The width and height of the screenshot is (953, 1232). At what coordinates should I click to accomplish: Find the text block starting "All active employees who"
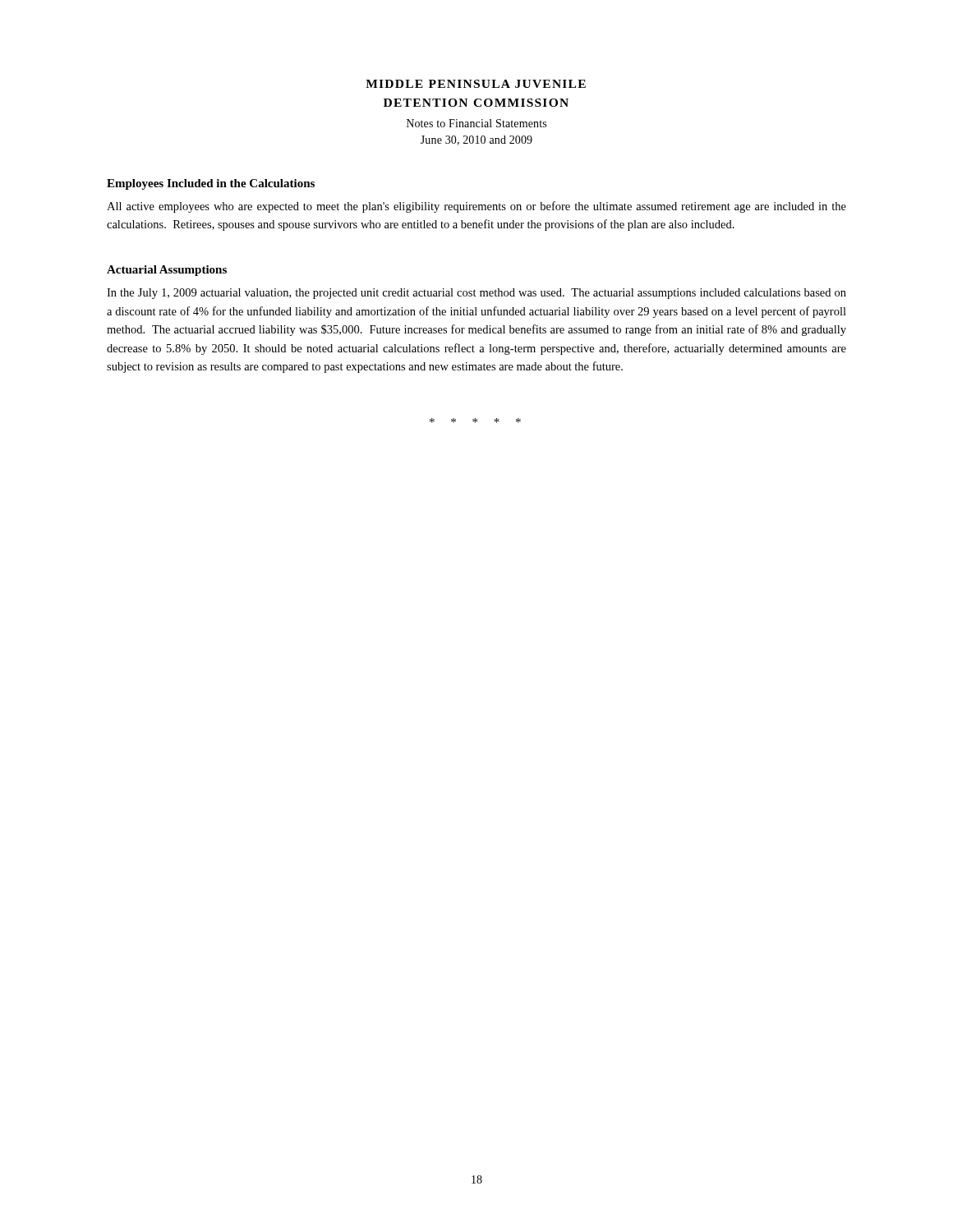point(476,215)
